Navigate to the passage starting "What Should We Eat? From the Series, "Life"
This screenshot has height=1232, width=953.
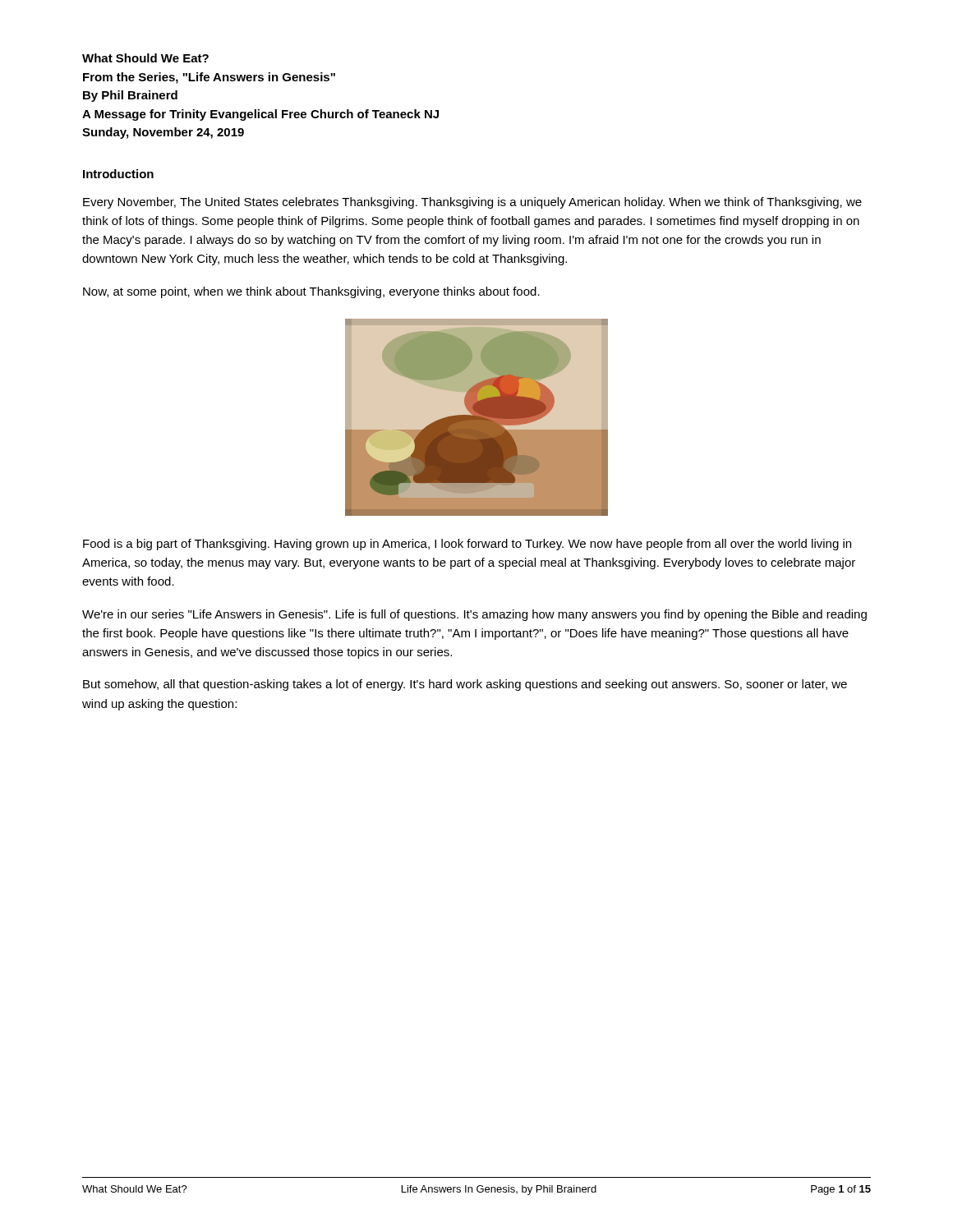pos(145,58)
